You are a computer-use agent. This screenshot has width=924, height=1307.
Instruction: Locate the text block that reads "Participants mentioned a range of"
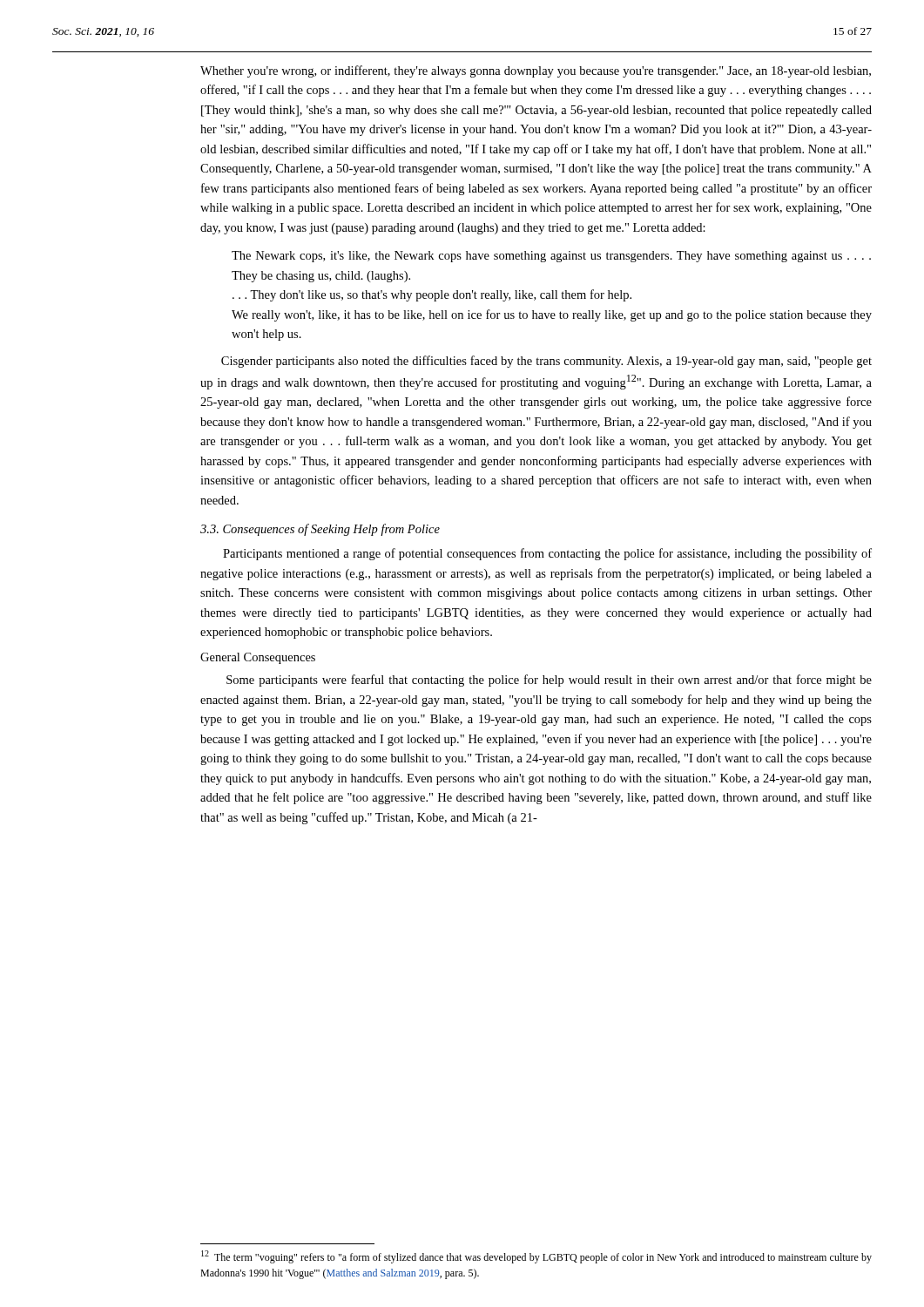(x=536, y=593)
